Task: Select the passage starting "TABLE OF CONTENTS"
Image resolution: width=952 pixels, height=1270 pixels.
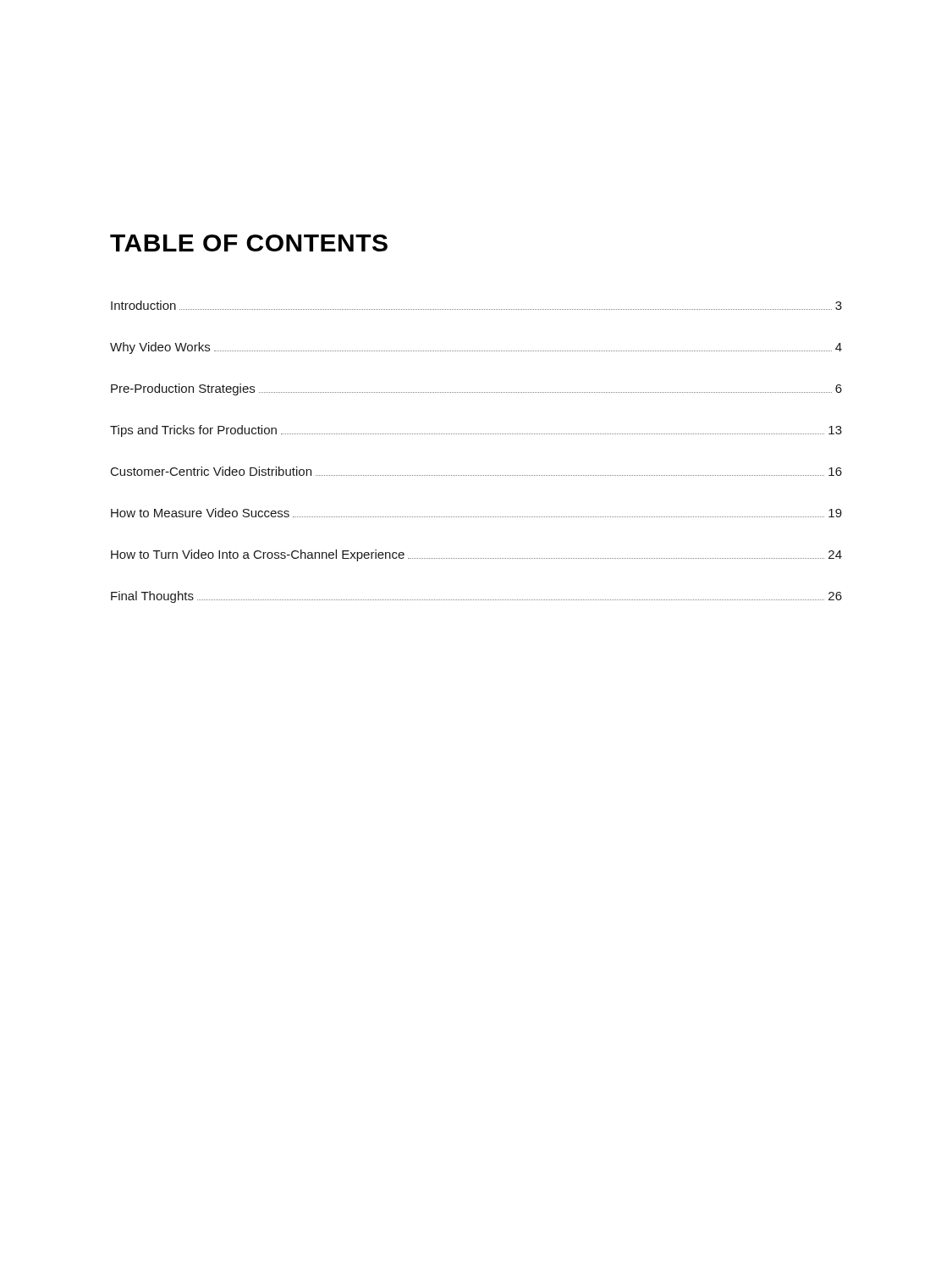Action: 249,243
